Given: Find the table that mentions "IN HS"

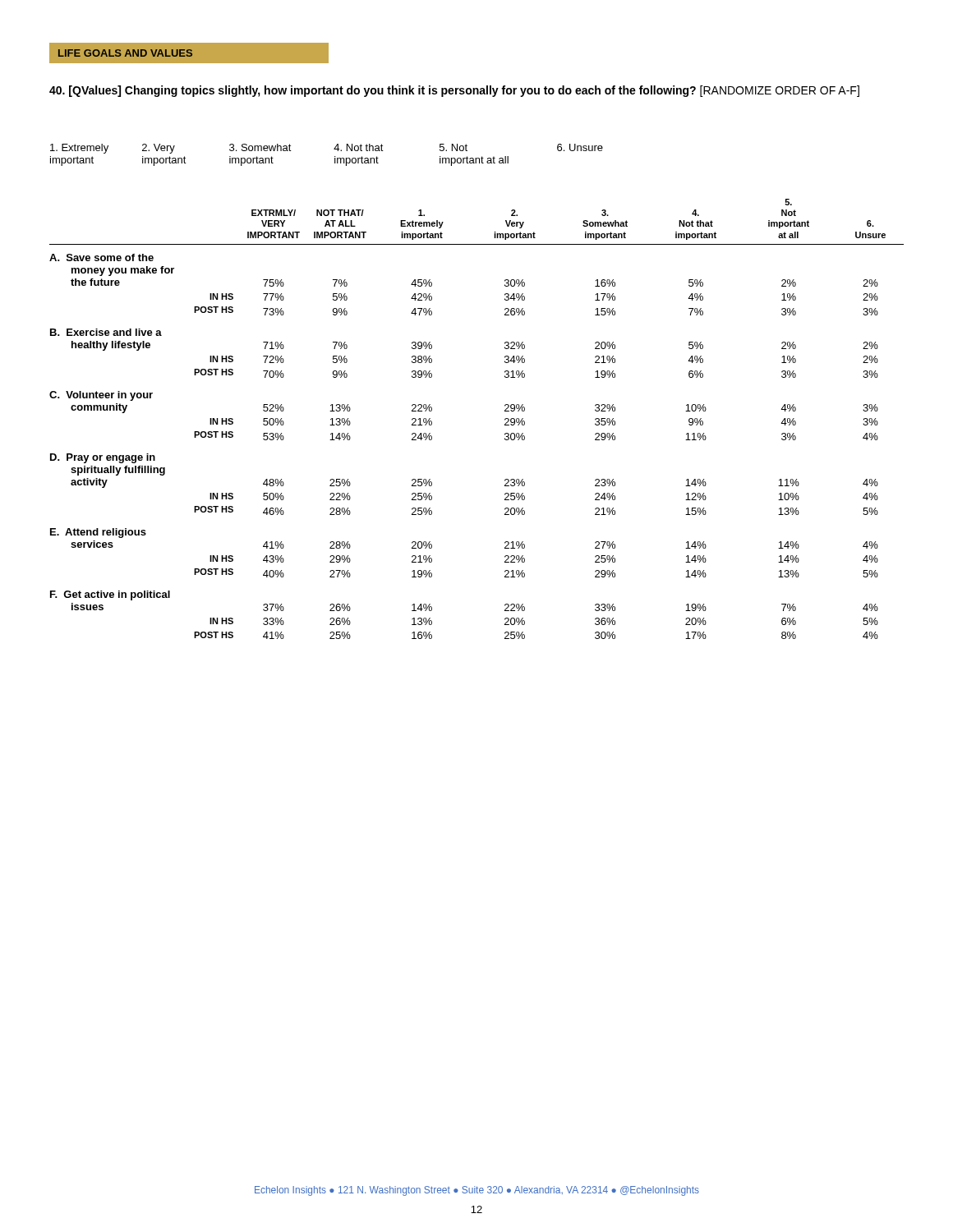Looking at the screenshot, I should (x=476, y=419).
